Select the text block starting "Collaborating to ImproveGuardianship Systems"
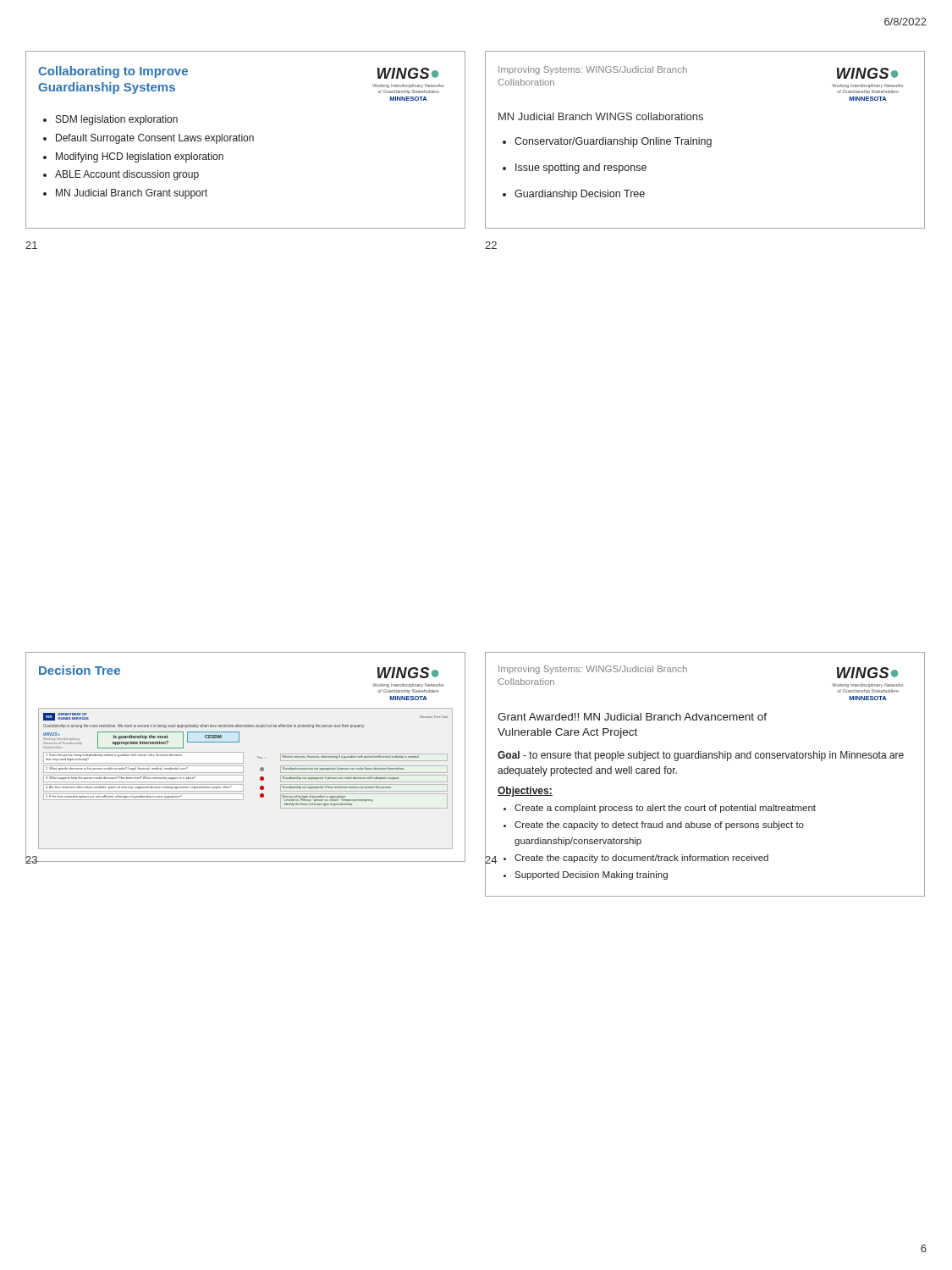 (113, 79)
